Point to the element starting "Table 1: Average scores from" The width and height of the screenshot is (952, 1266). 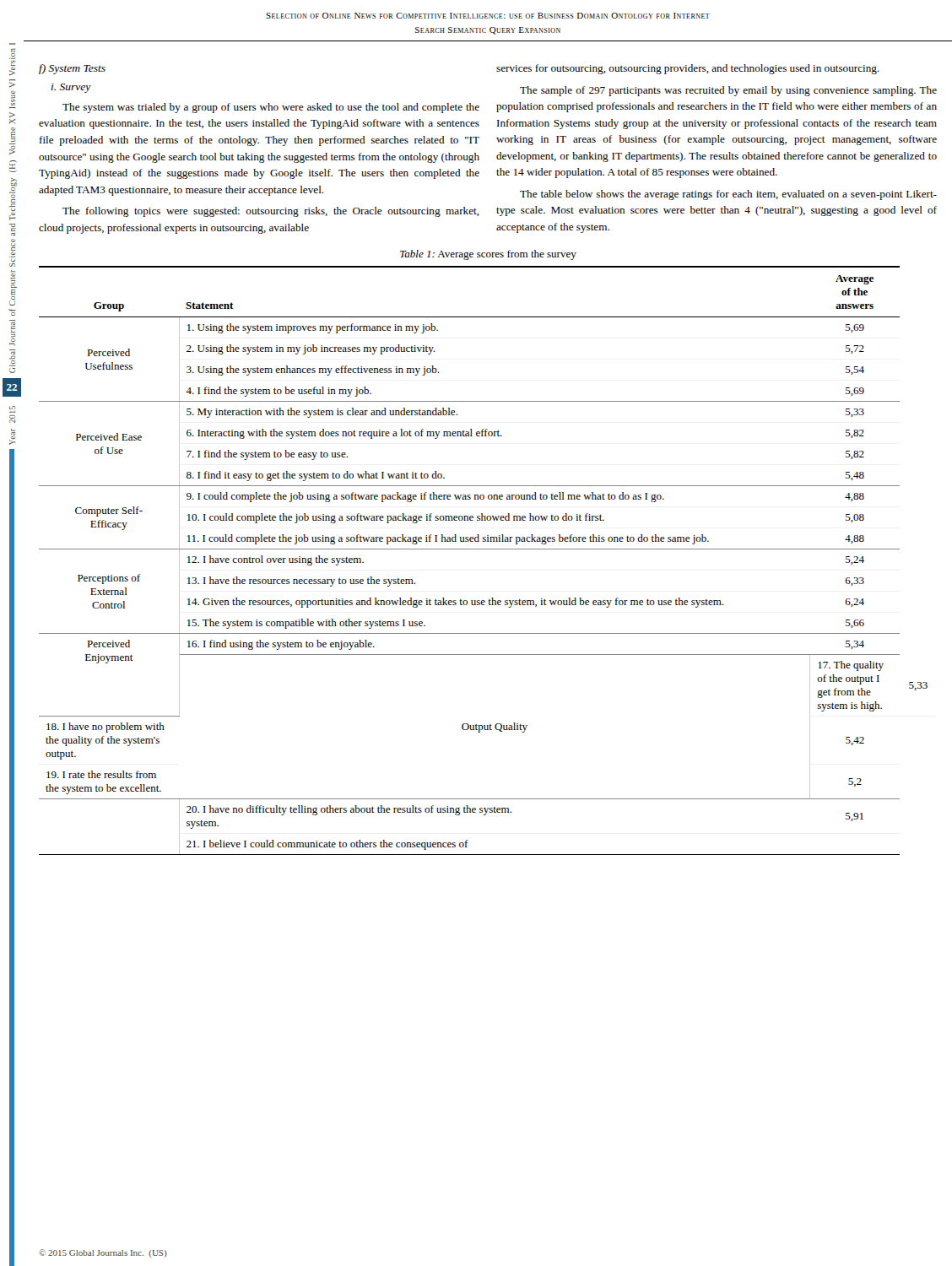pos(488,254)
